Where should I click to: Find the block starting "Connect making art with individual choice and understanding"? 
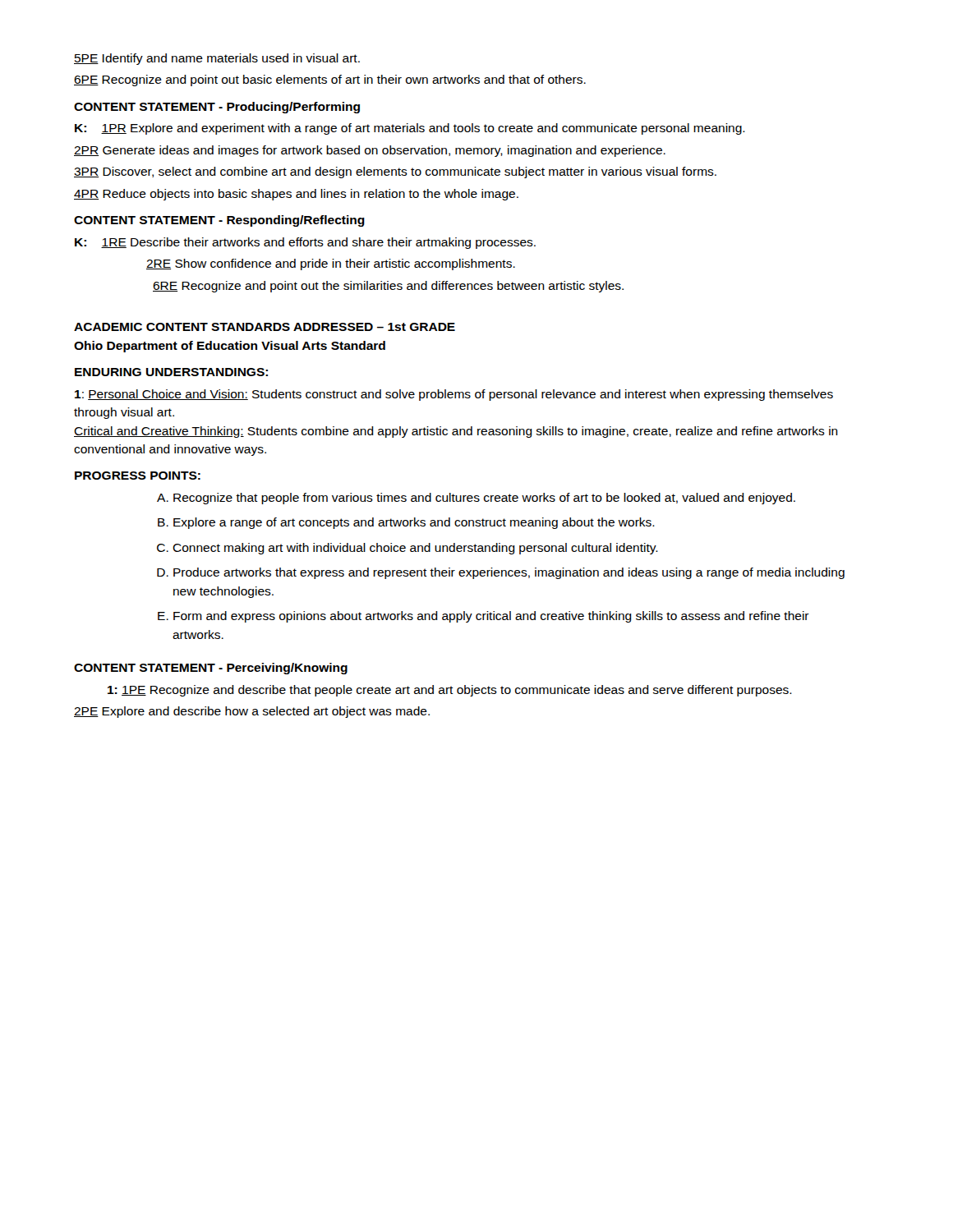click(416, 547)
